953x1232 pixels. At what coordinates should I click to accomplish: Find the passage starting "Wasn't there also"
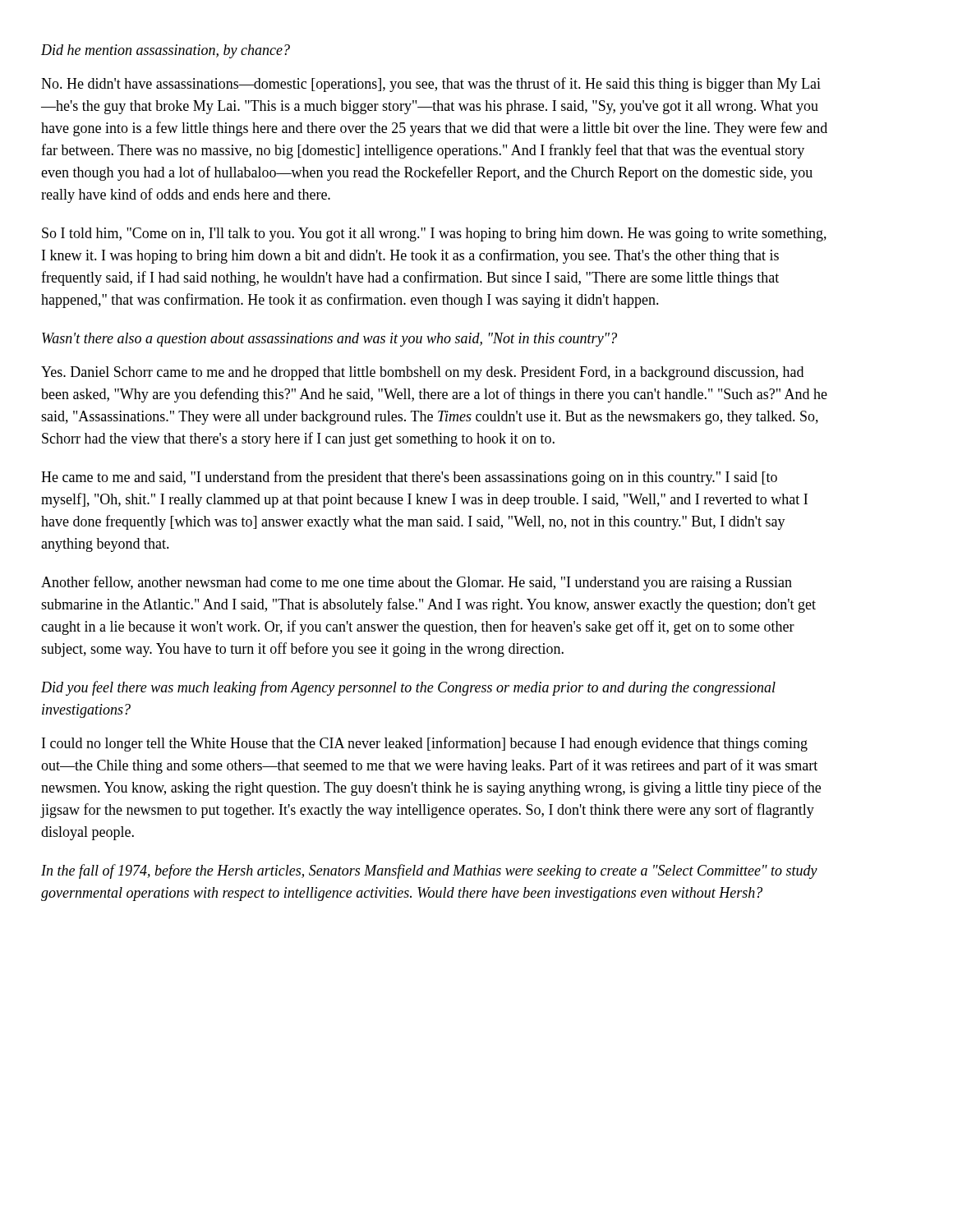(329, 338)
